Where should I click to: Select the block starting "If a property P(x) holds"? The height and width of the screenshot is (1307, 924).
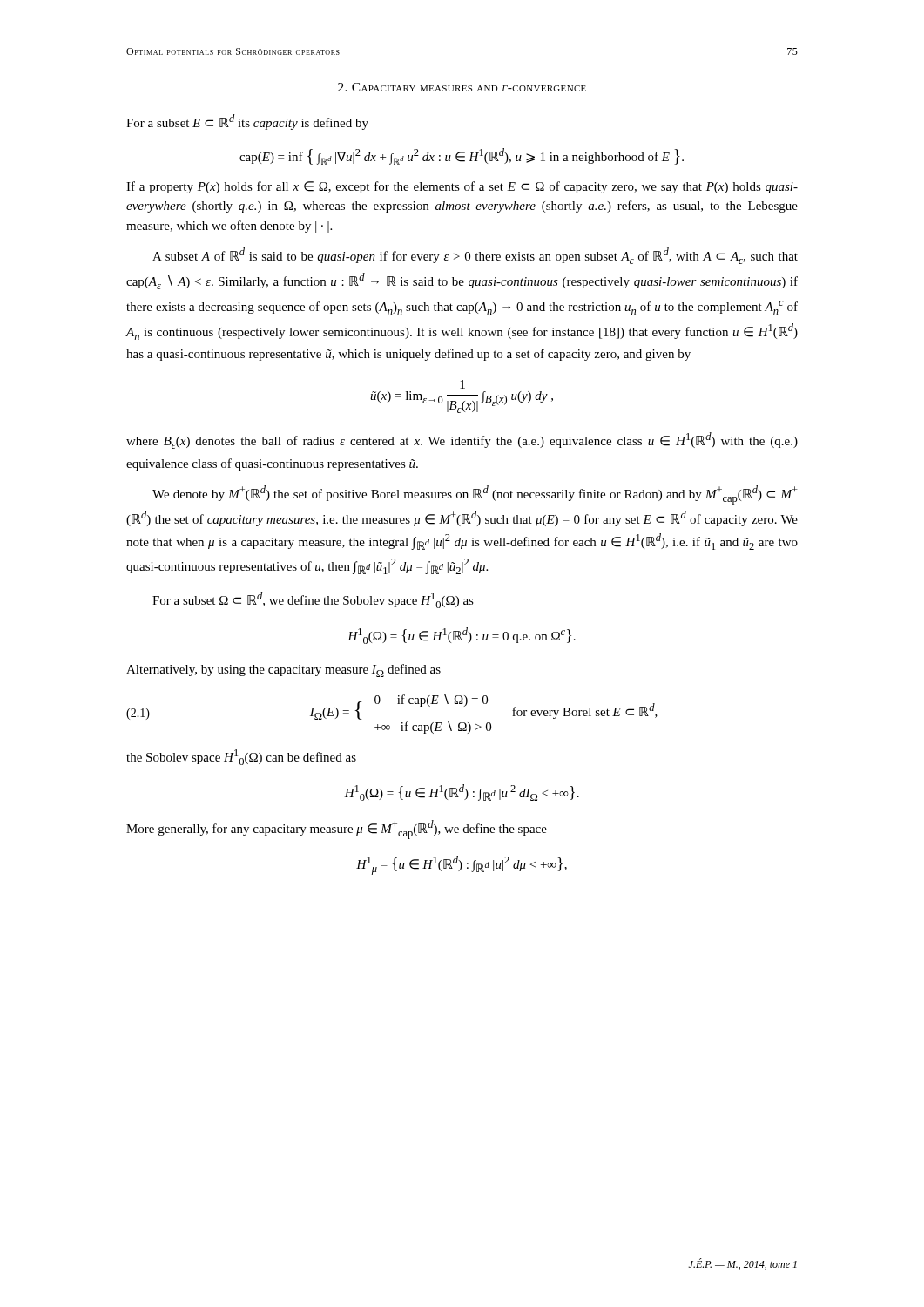click(462, 206)
